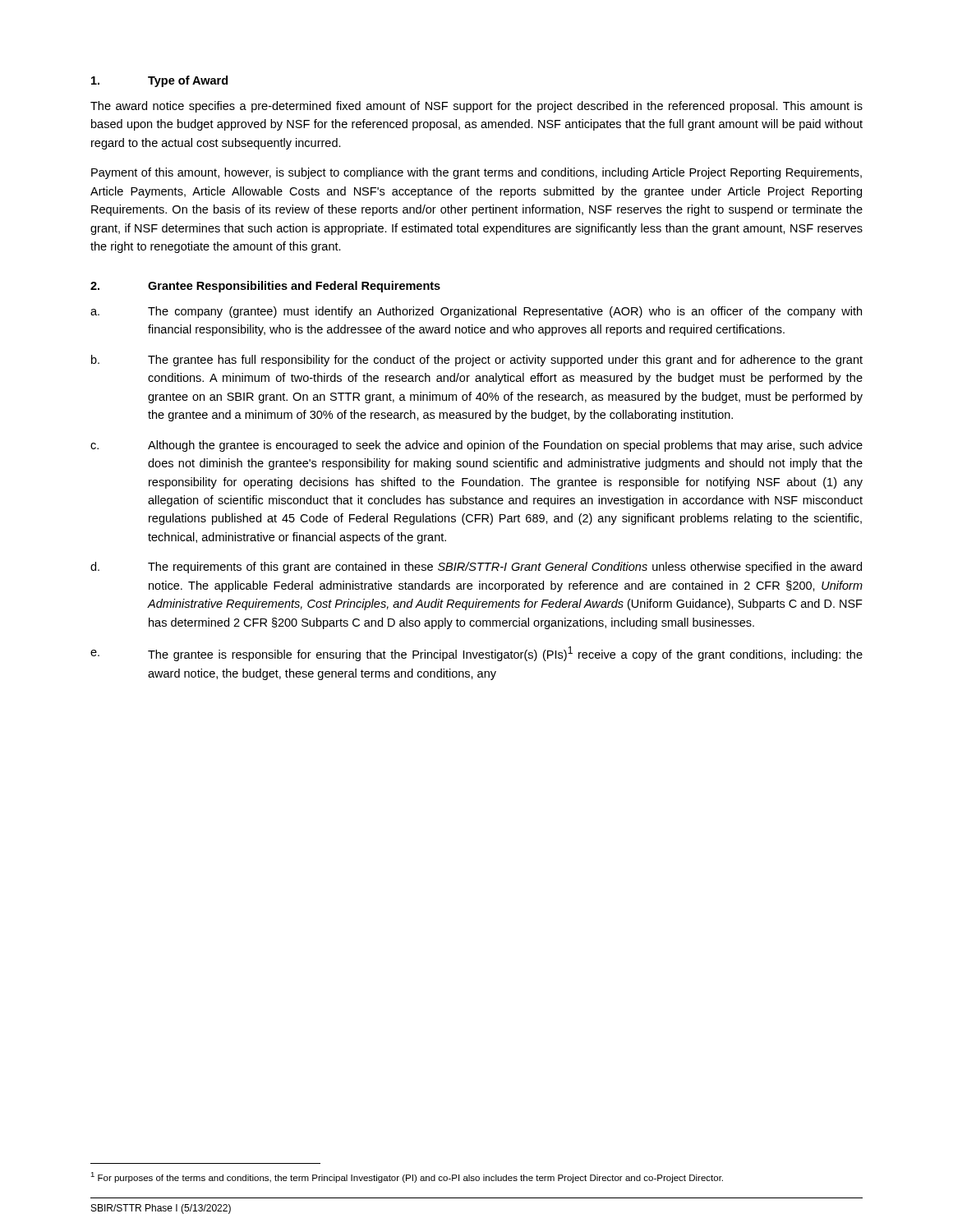
Task: Point to "2. Grantee Responsibilities and Federal Requirements"
Action: coord(265,286)
